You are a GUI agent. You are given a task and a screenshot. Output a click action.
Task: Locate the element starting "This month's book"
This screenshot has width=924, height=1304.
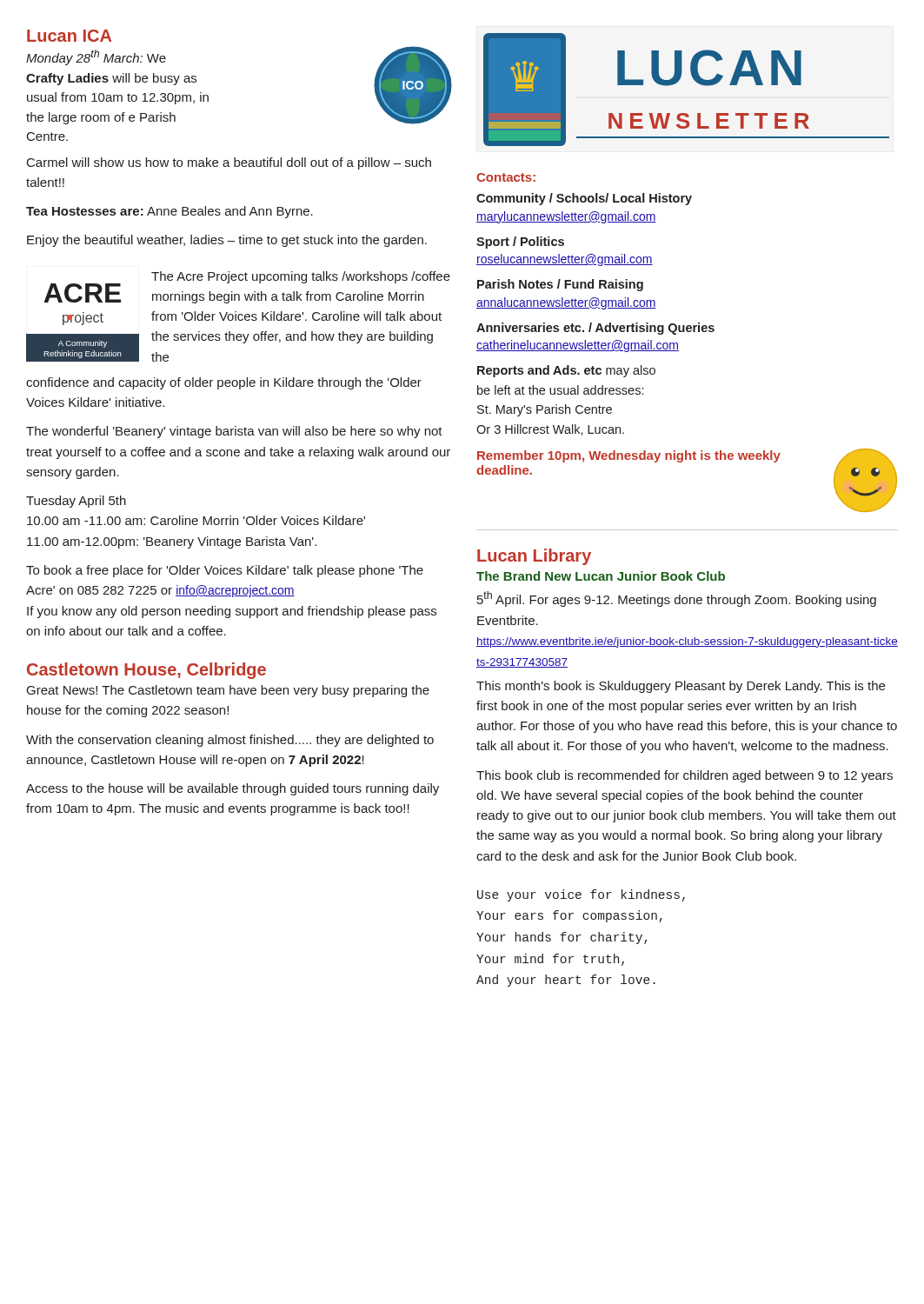click(687, 716)
